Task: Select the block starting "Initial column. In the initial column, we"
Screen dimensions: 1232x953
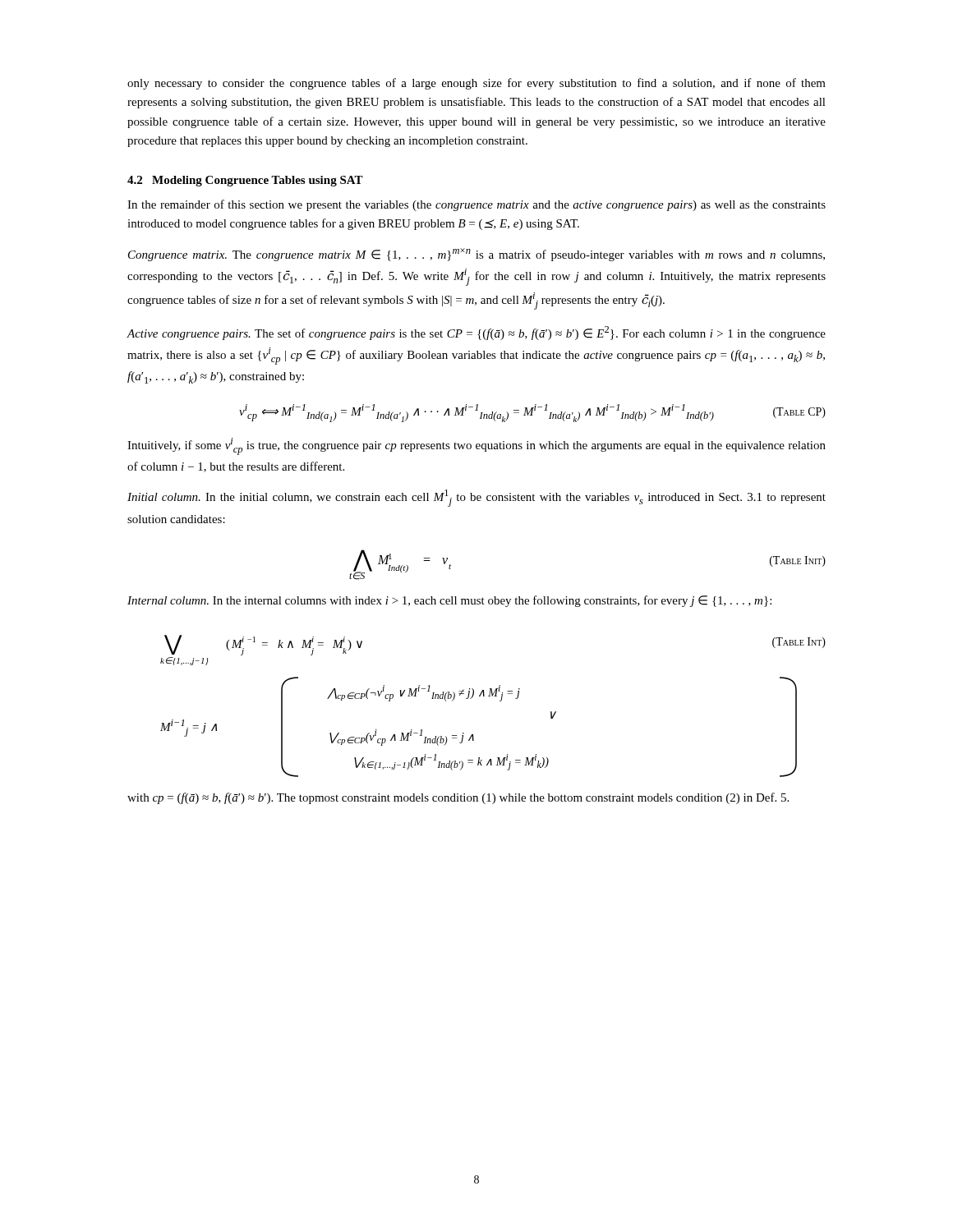Action: pyautogui.click(x=476, y=506)
